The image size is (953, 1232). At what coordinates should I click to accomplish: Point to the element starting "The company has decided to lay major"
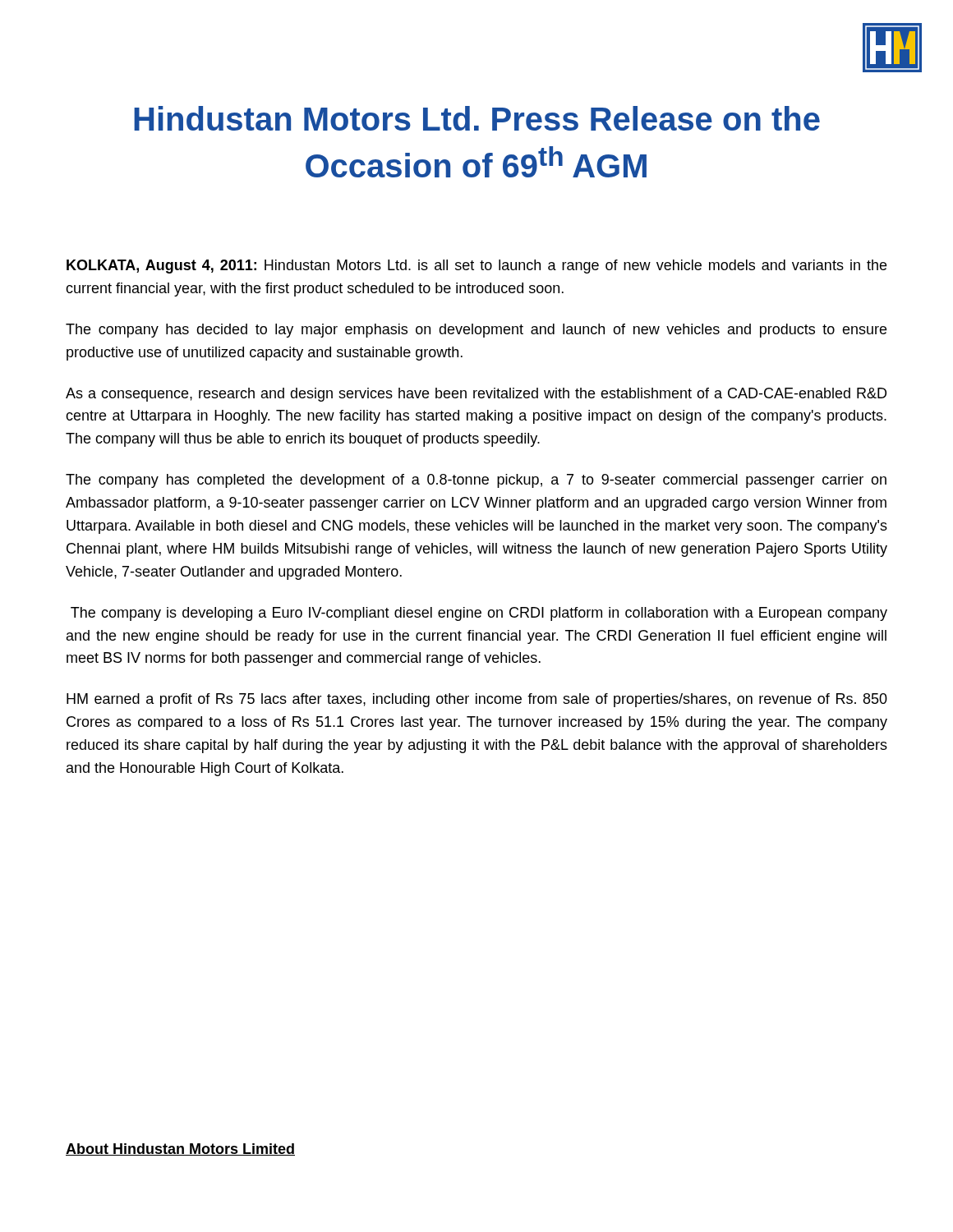click(476, 341)
